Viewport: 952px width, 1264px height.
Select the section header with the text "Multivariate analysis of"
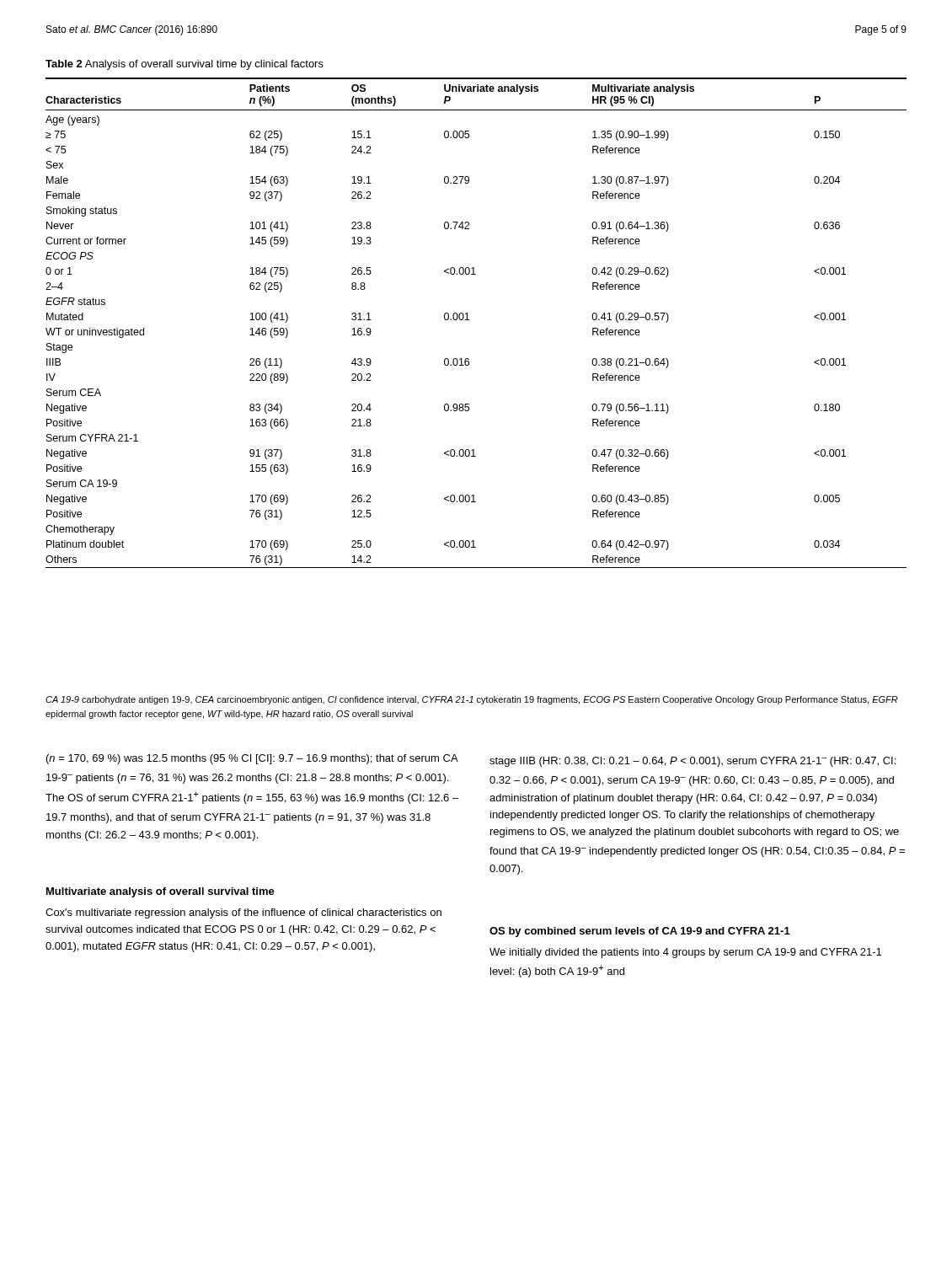click(x=160, y=891)
